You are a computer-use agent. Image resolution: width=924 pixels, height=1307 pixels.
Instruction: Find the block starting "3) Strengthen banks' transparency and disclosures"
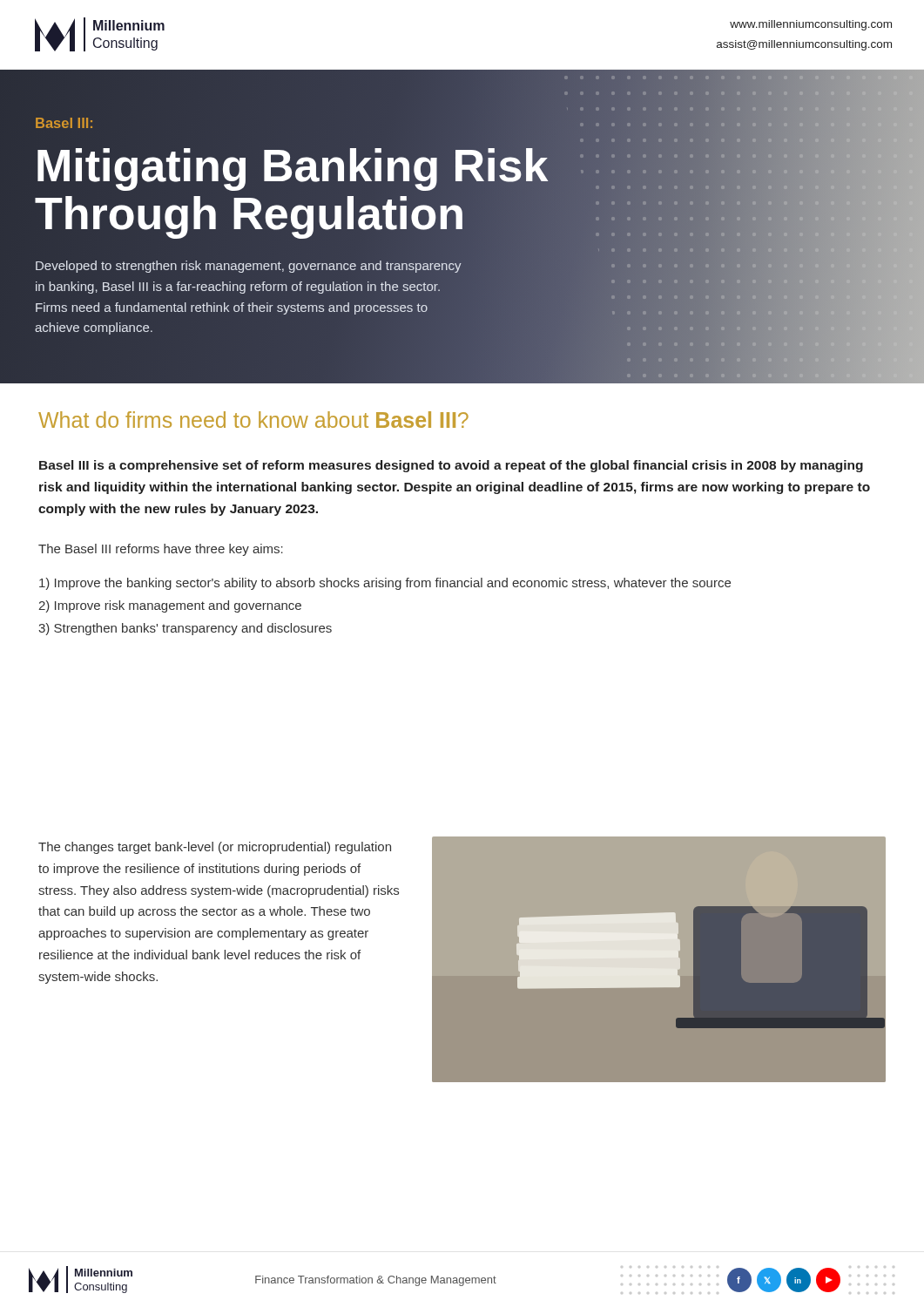[x=185, y=628]
